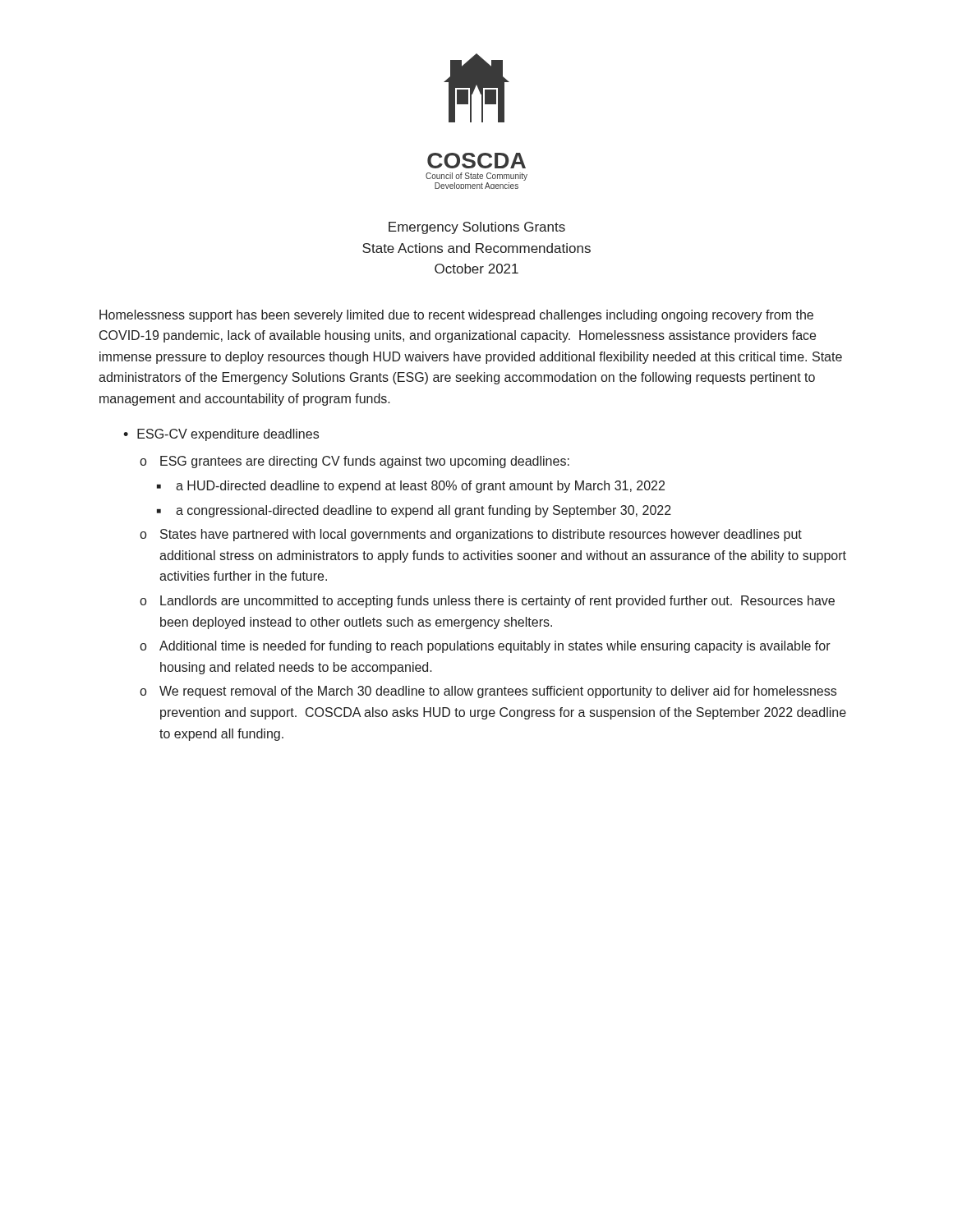Find a logo
The image size is (953, 1232).
(x=476, y=121)
